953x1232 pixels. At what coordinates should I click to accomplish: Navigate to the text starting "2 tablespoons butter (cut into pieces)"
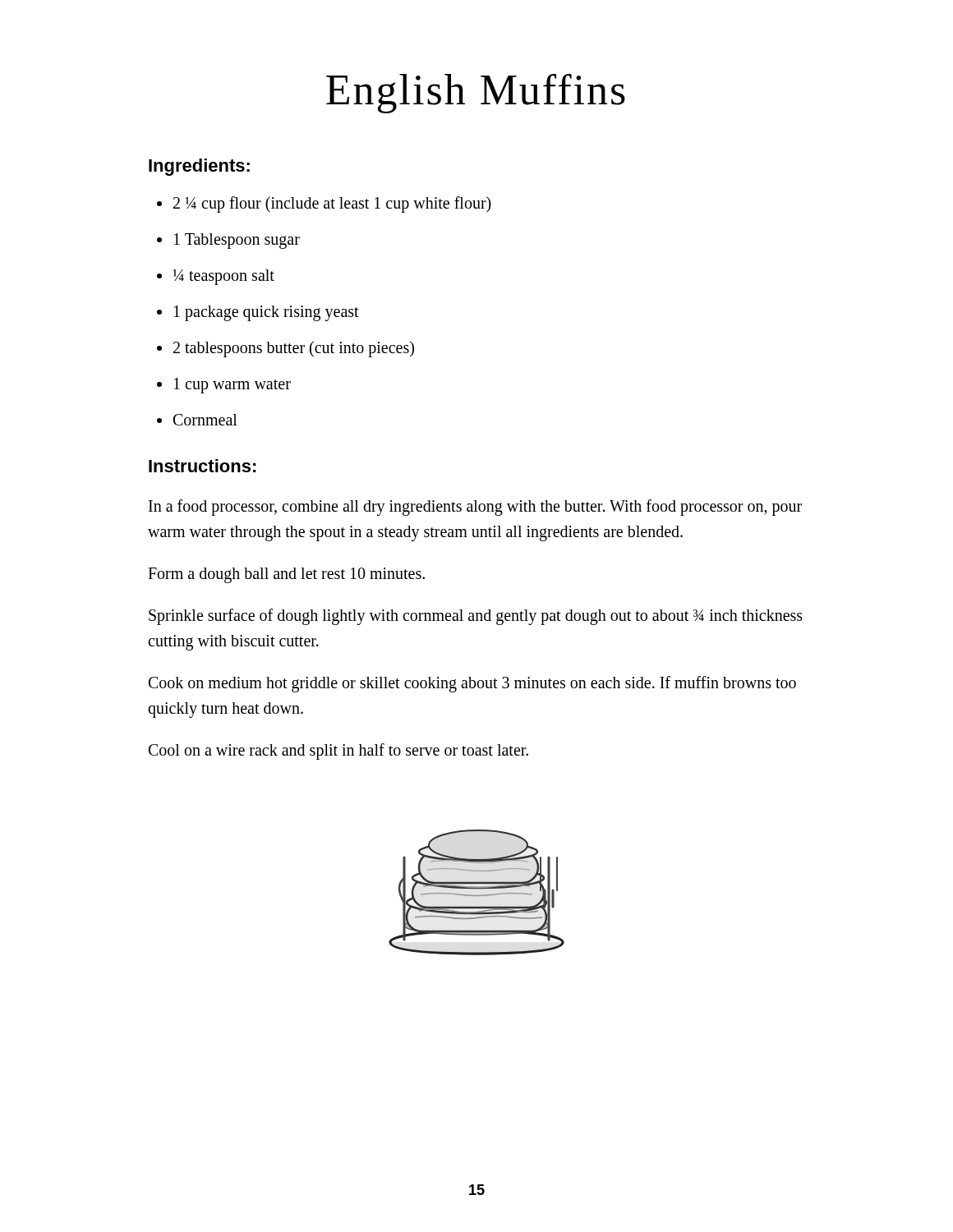click(294, 349)
